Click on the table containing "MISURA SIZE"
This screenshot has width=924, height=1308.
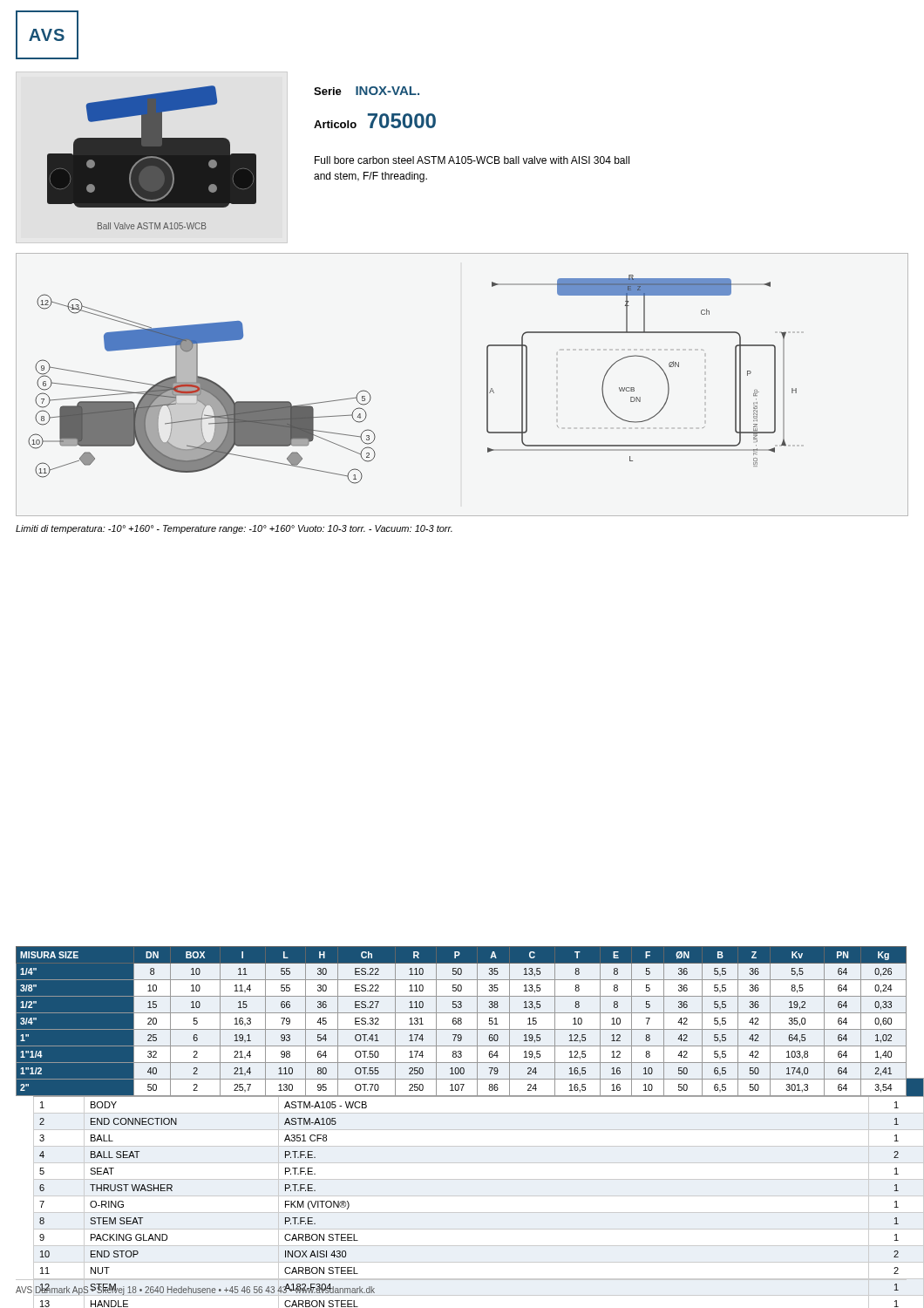point(461,1021)
